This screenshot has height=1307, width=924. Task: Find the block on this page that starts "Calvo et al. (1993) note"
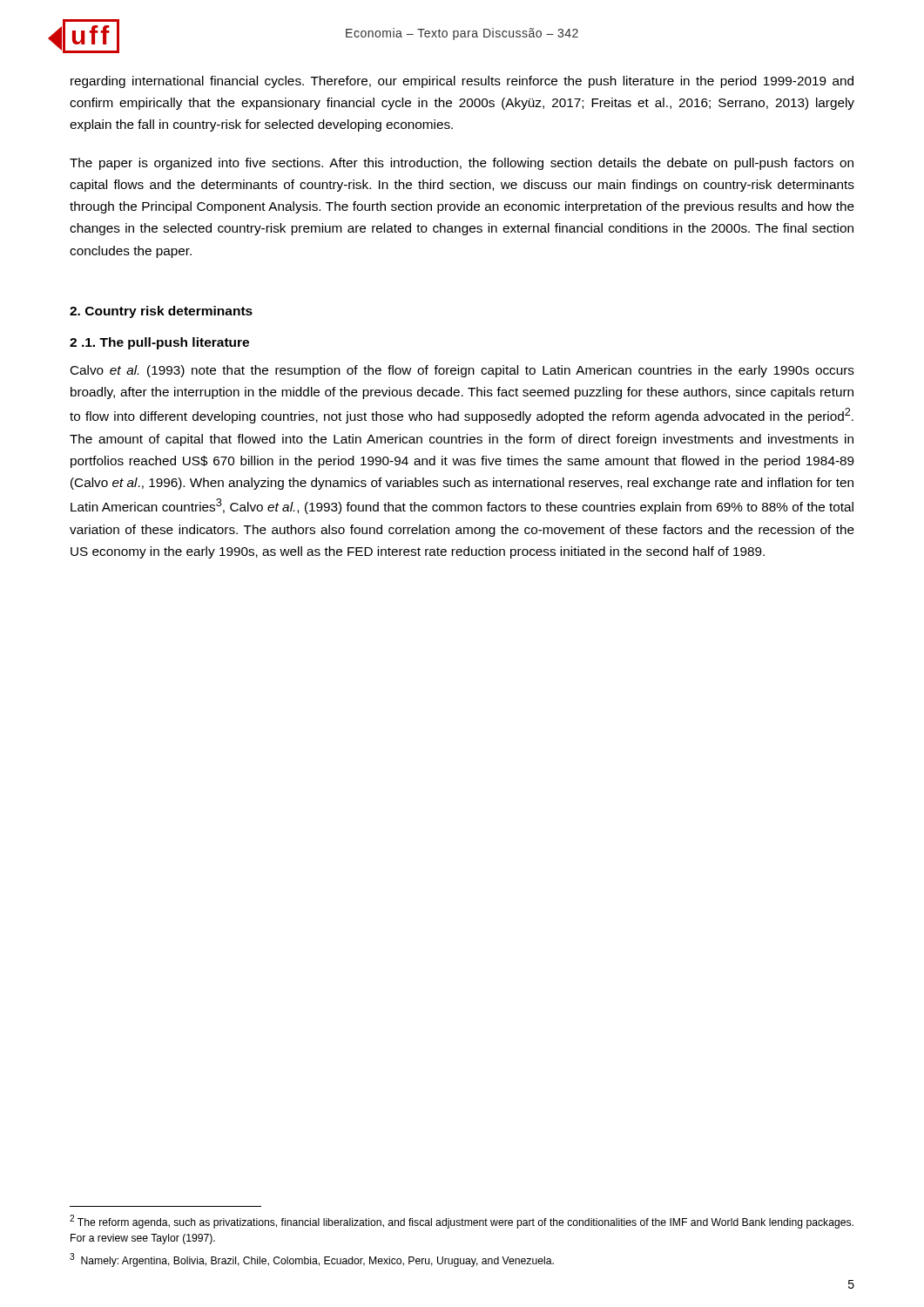pyautogui.click(x=462, y=460)
